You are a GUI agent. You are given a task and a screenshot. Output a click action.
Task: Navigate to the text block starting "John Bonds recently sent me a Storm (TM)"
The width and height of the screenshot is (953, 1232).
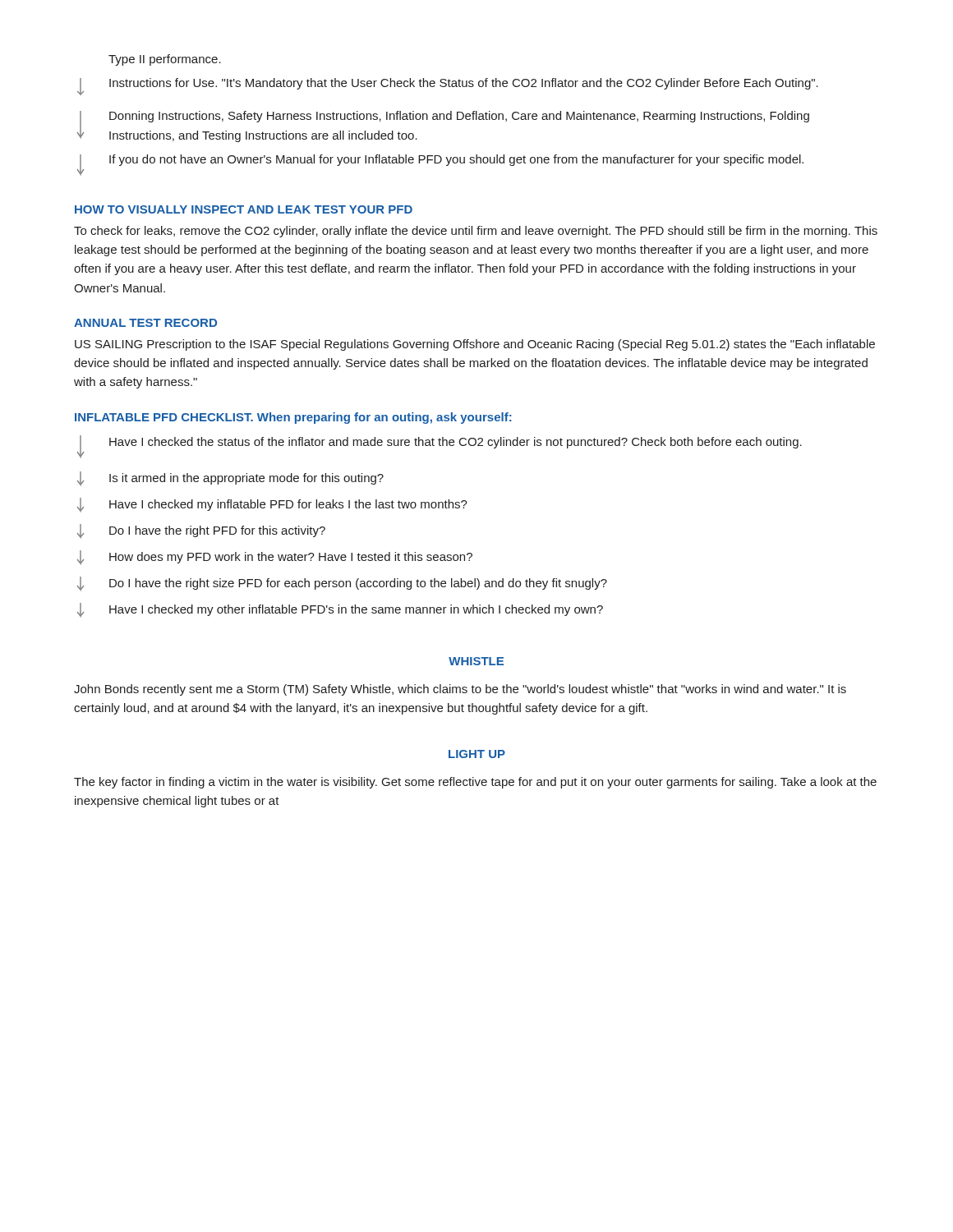pos(460,698)
